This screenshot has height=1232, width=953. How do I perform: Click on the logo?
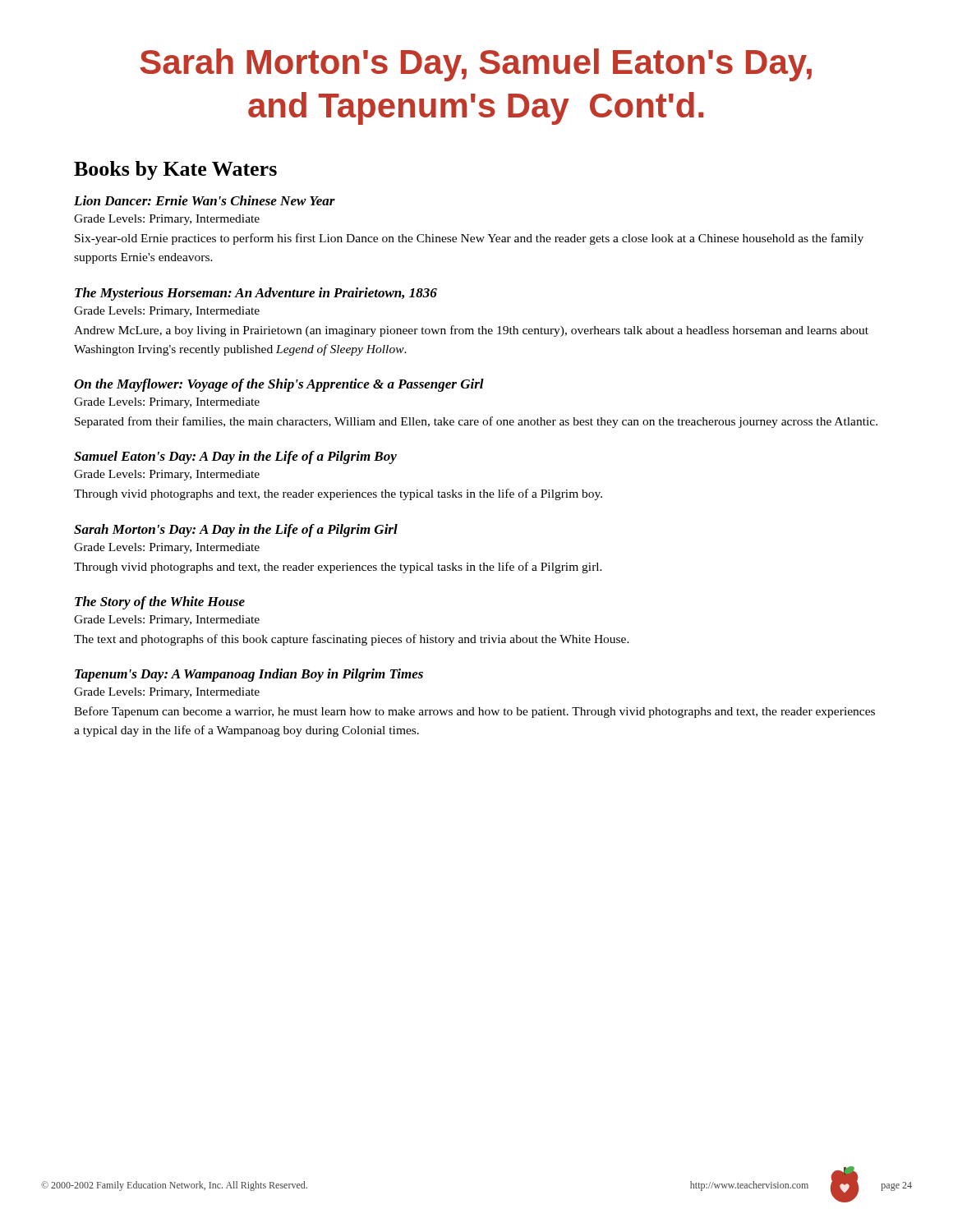(x=845, y=1185)
